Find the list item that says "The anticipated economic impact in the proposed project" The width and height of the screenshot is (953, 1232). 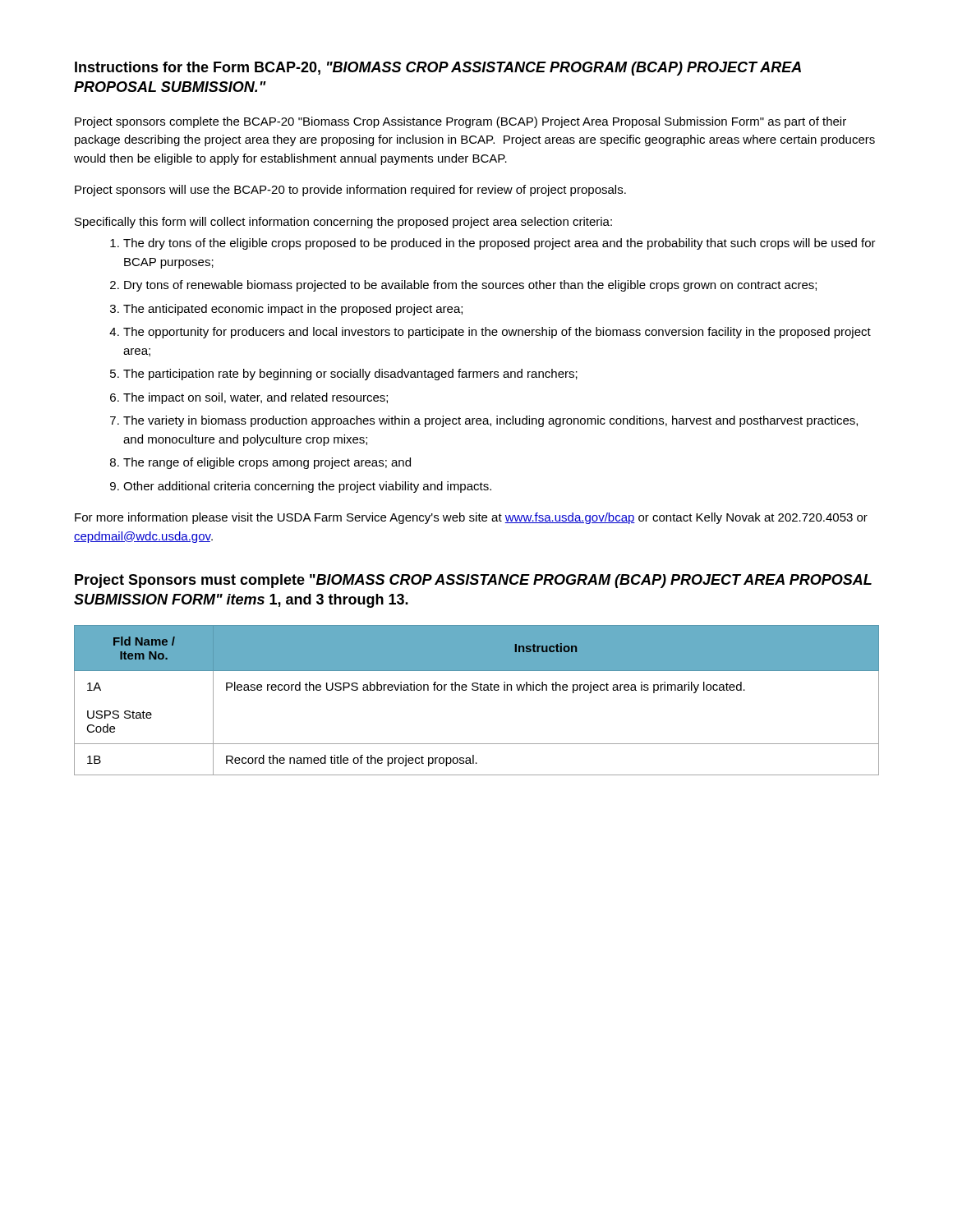click(293, 308)
